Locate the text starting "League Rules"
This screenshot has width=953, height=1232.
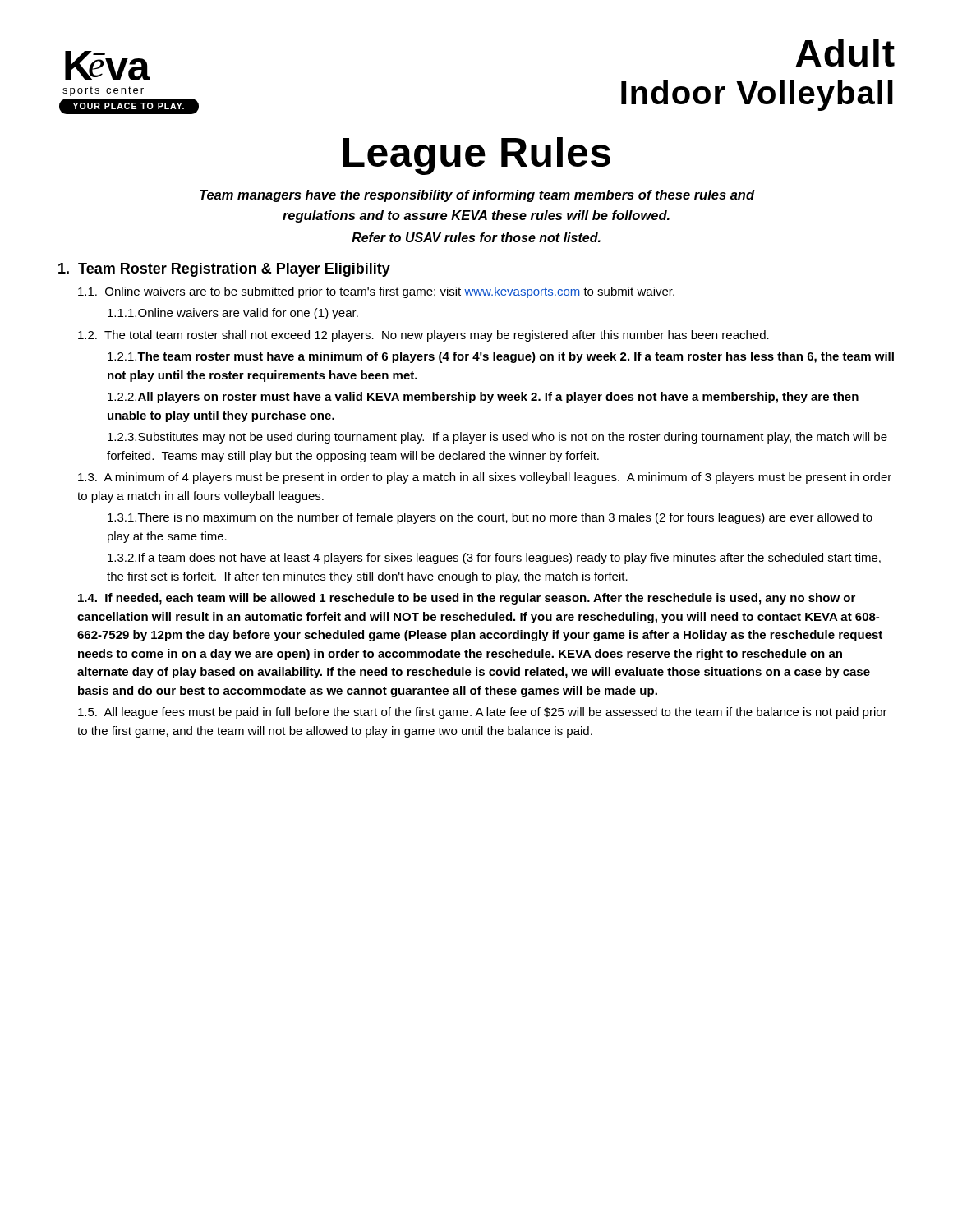click(x=476, y=153)
